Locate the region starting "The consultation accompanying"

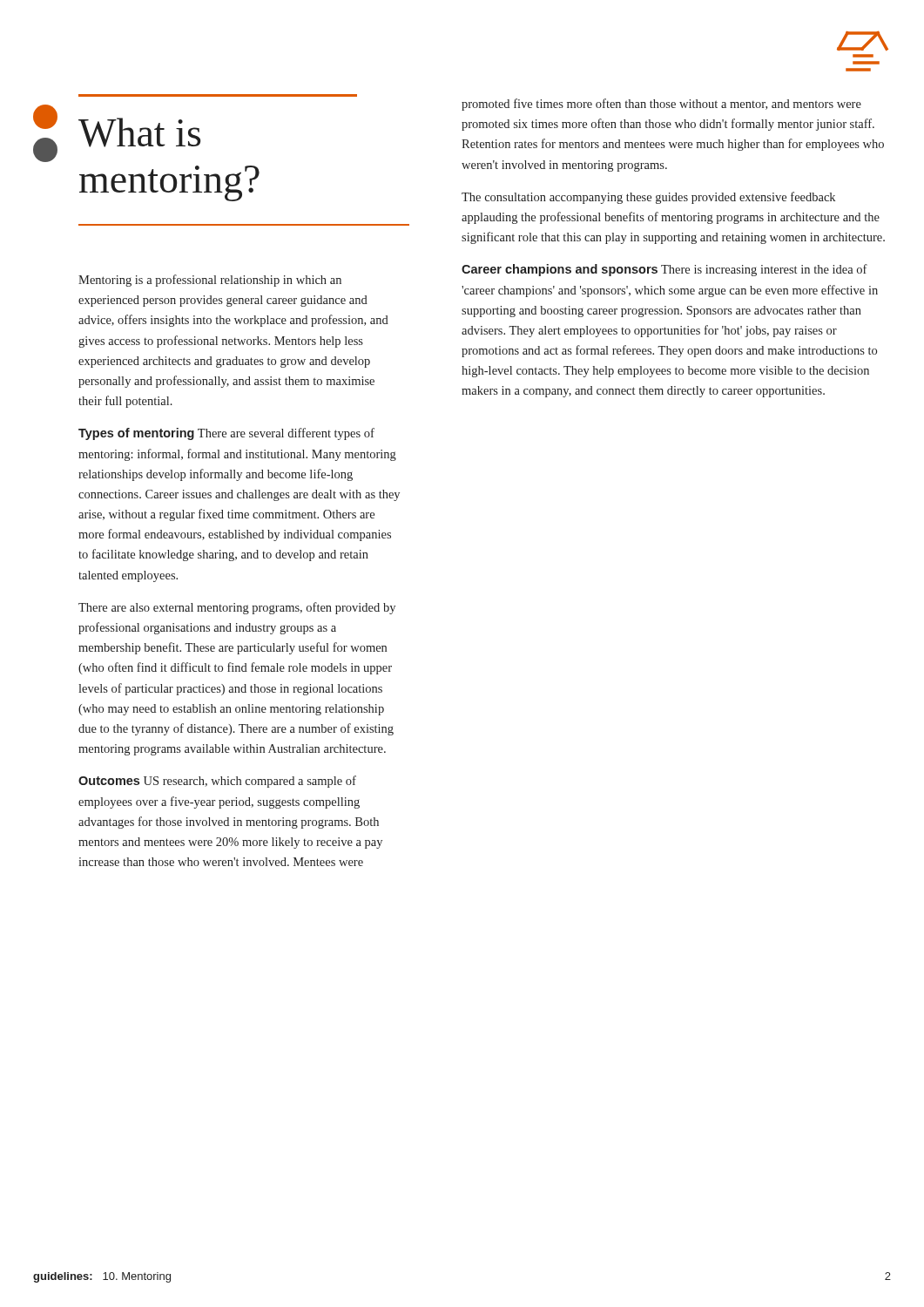pos(675,217)
